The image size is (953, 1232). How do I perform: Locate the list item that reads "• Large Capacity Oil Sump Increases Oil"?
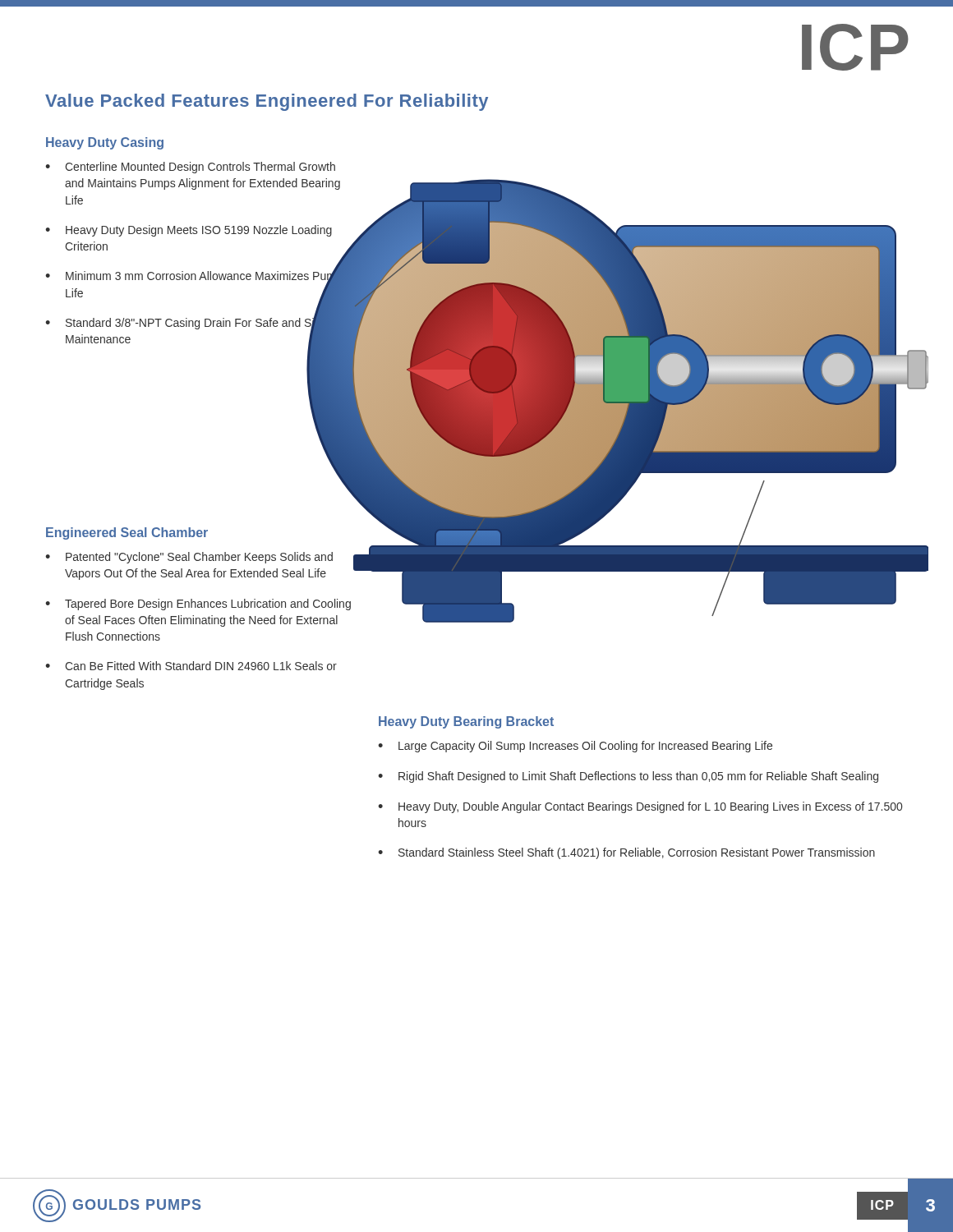(x=649, y=746)
